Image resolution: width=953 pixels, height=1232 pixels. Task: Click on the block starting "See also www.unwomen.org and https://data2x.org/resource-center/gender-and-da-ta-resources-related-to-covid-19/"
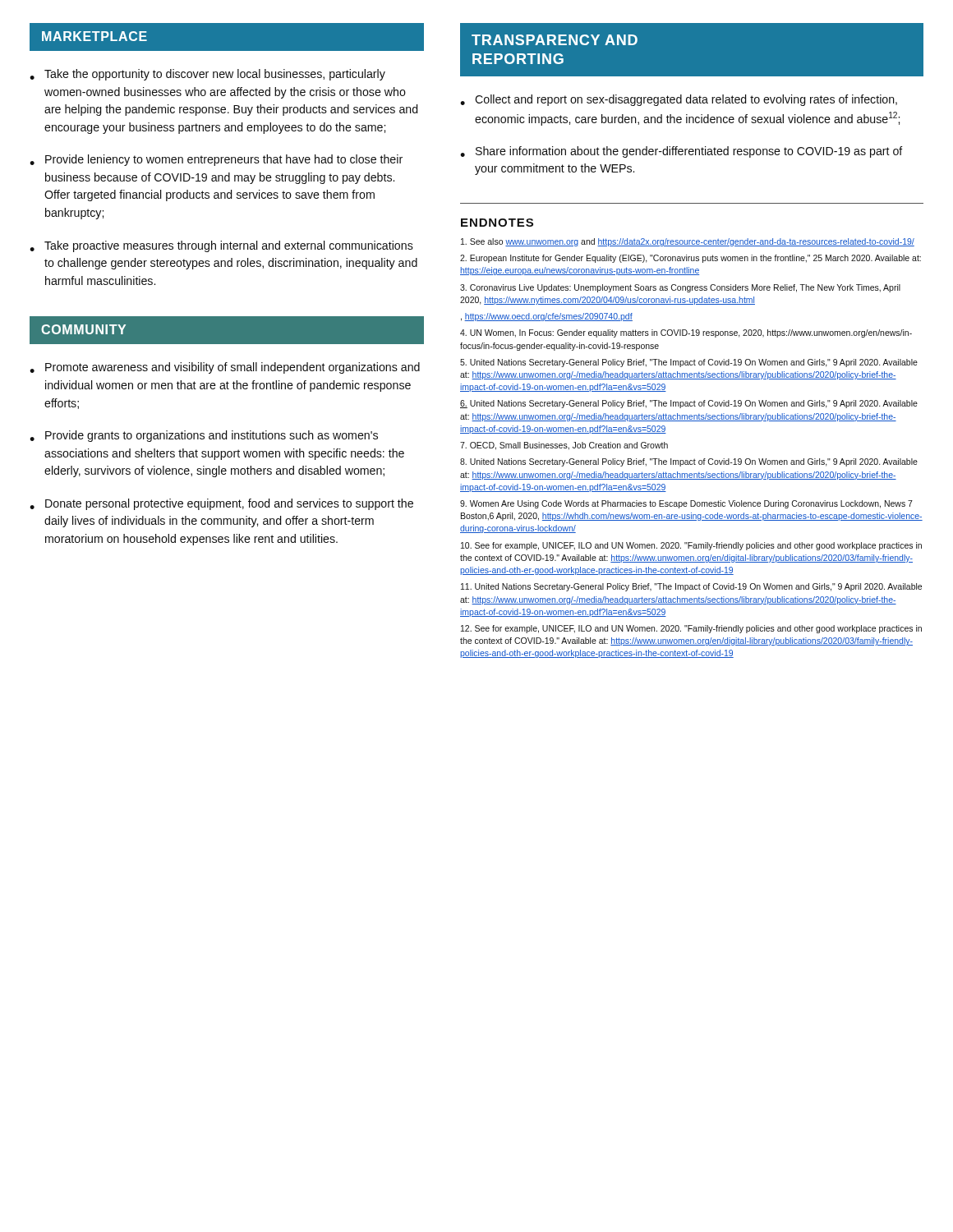(692, 448)
